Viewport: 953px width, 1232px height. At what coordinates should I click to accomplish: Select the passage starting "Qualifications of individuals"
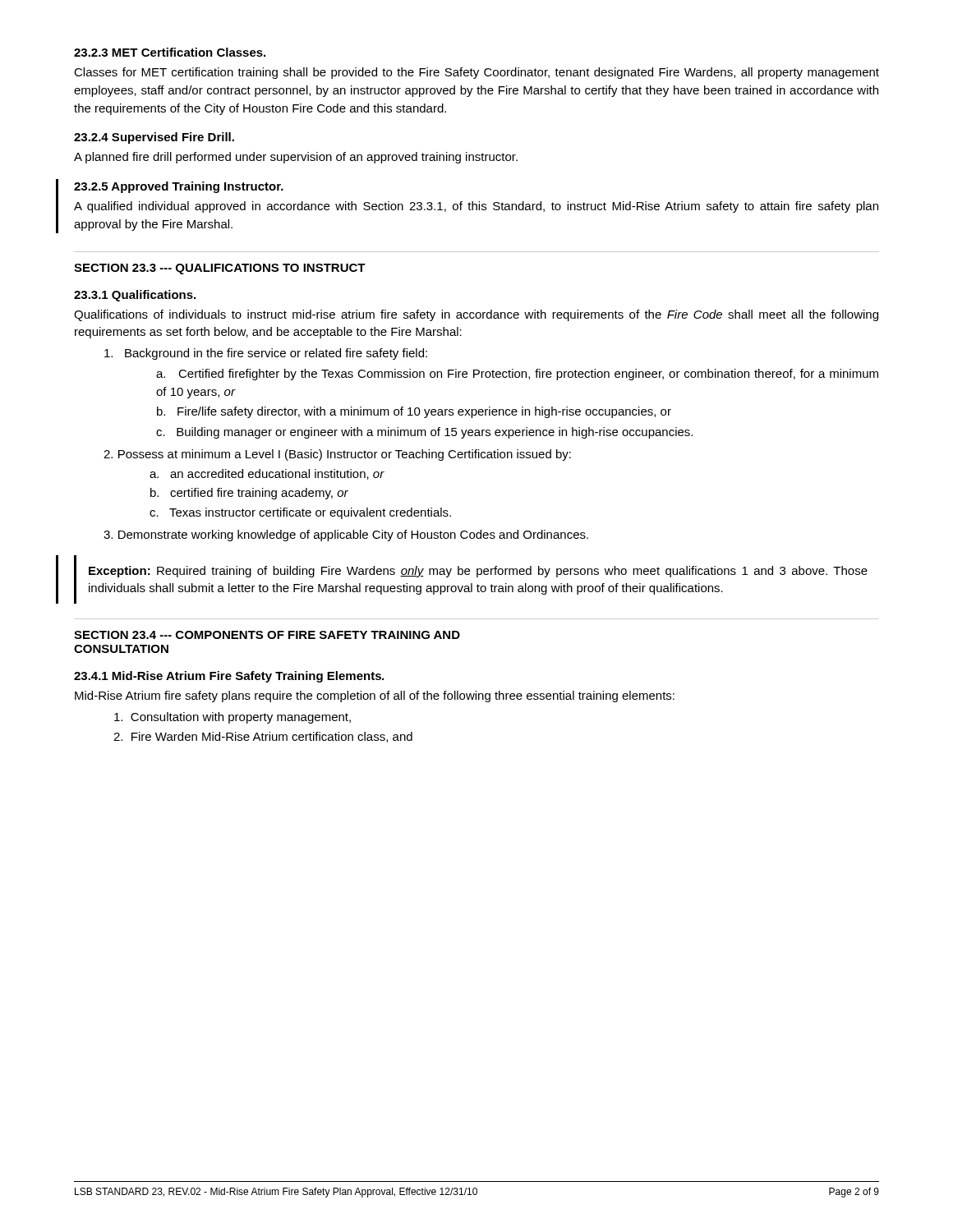476,323
